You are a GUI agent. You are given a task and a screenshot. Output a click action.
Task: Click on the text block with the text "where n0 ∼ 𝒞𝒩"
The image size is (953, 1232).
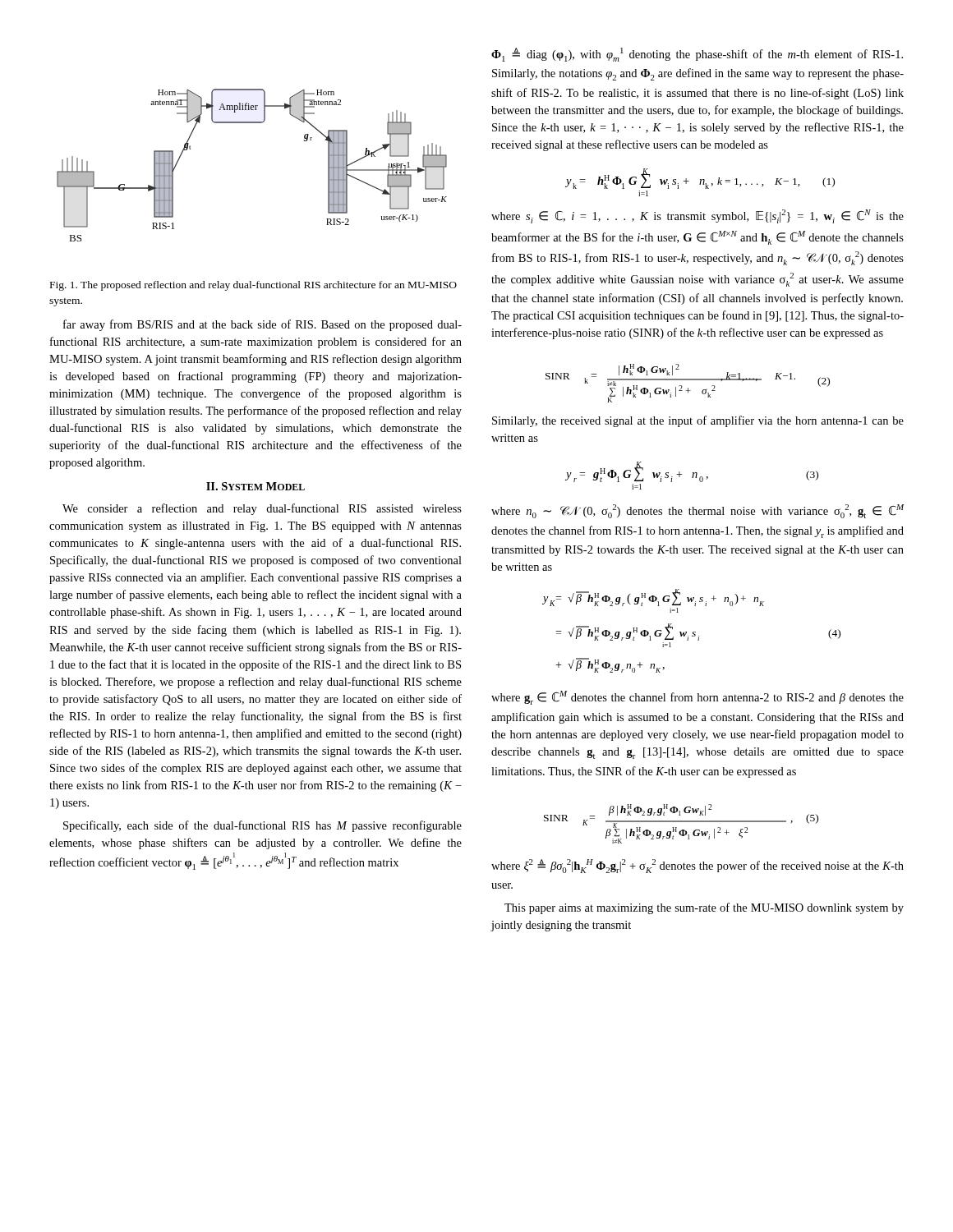(698, 539)
